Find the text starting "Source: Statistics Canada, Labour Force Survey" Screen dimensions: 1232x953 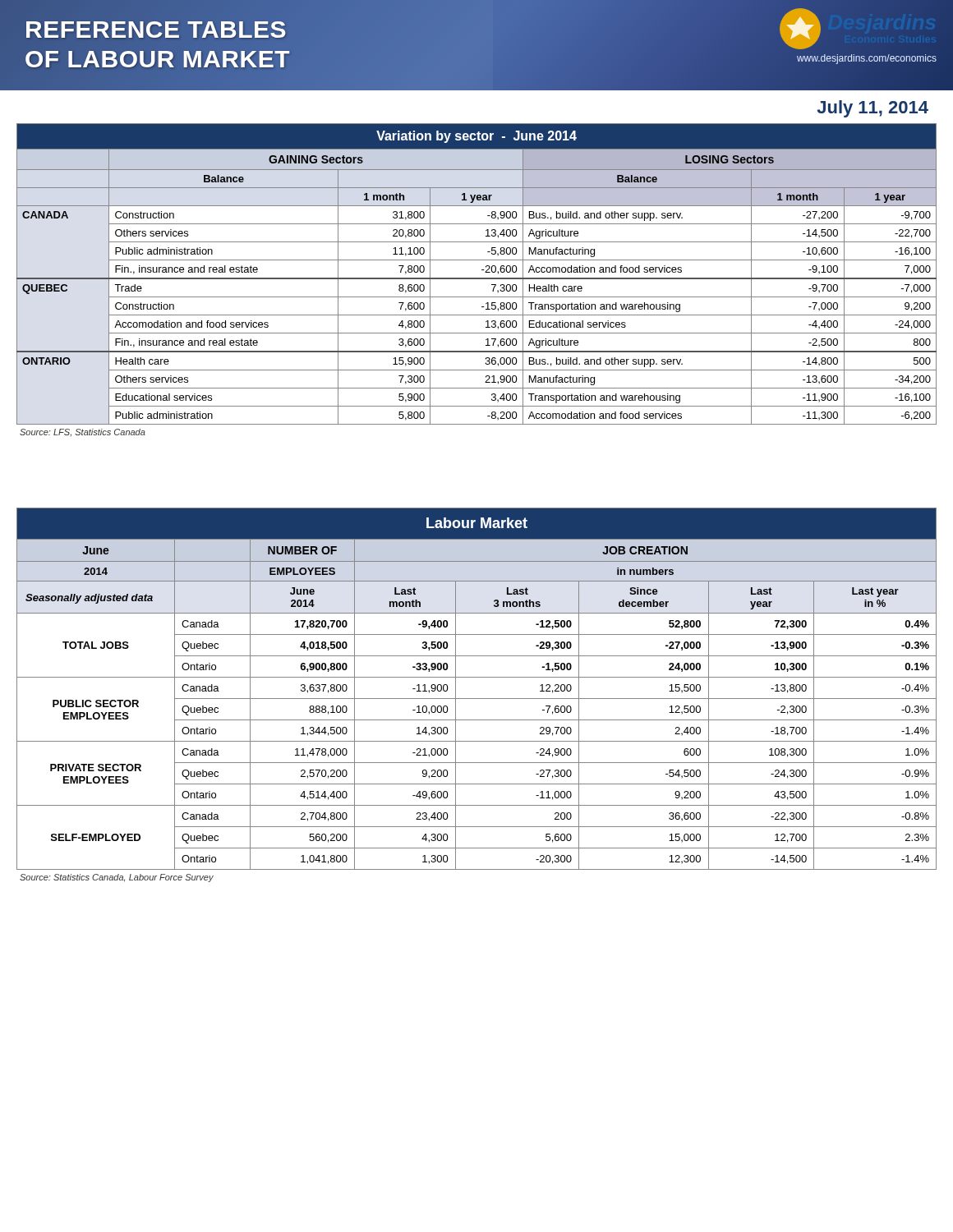pos(116,877)
